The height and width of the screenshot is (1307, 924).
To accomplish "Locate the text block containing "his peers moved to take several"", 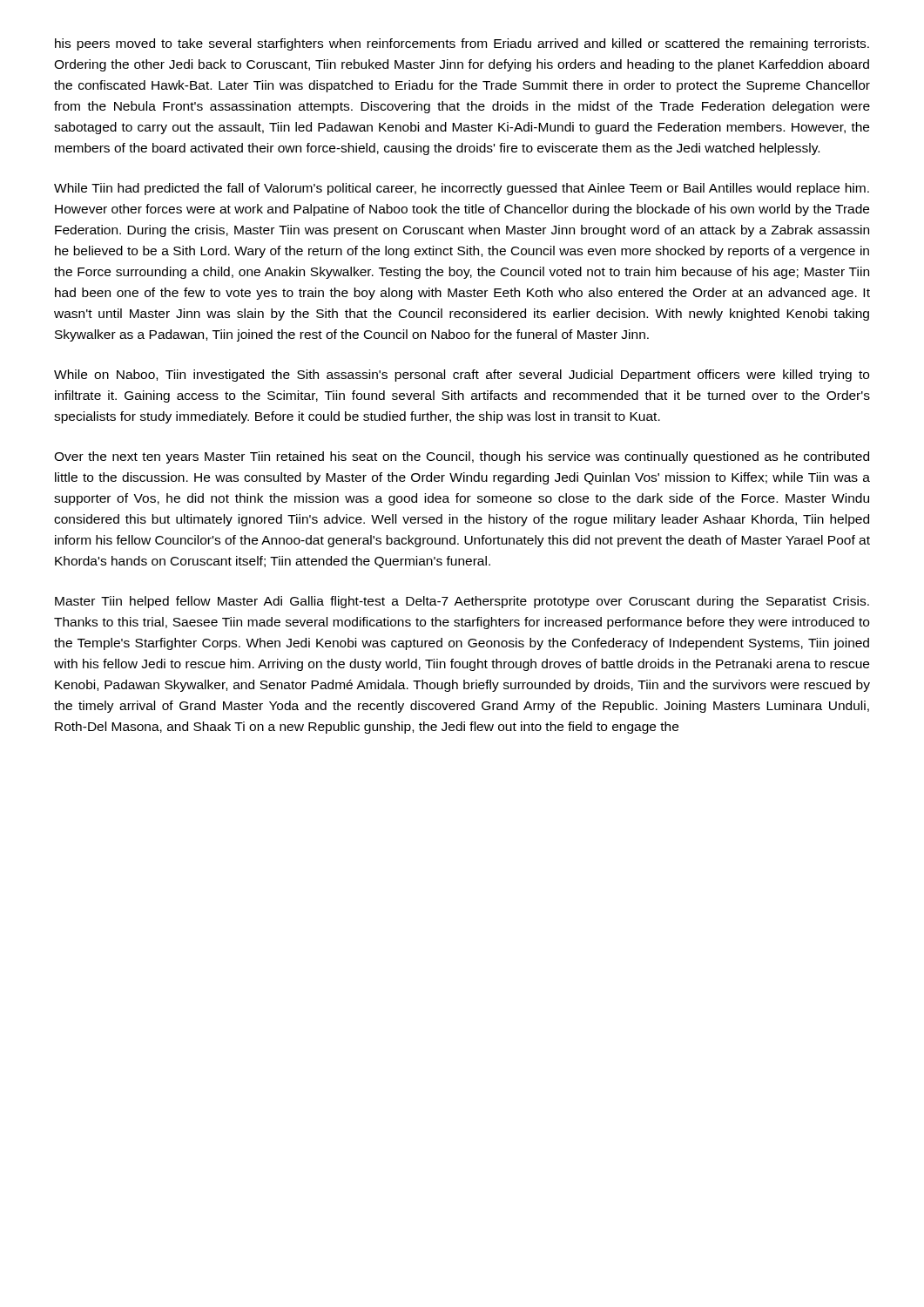I will pos(462,95).
